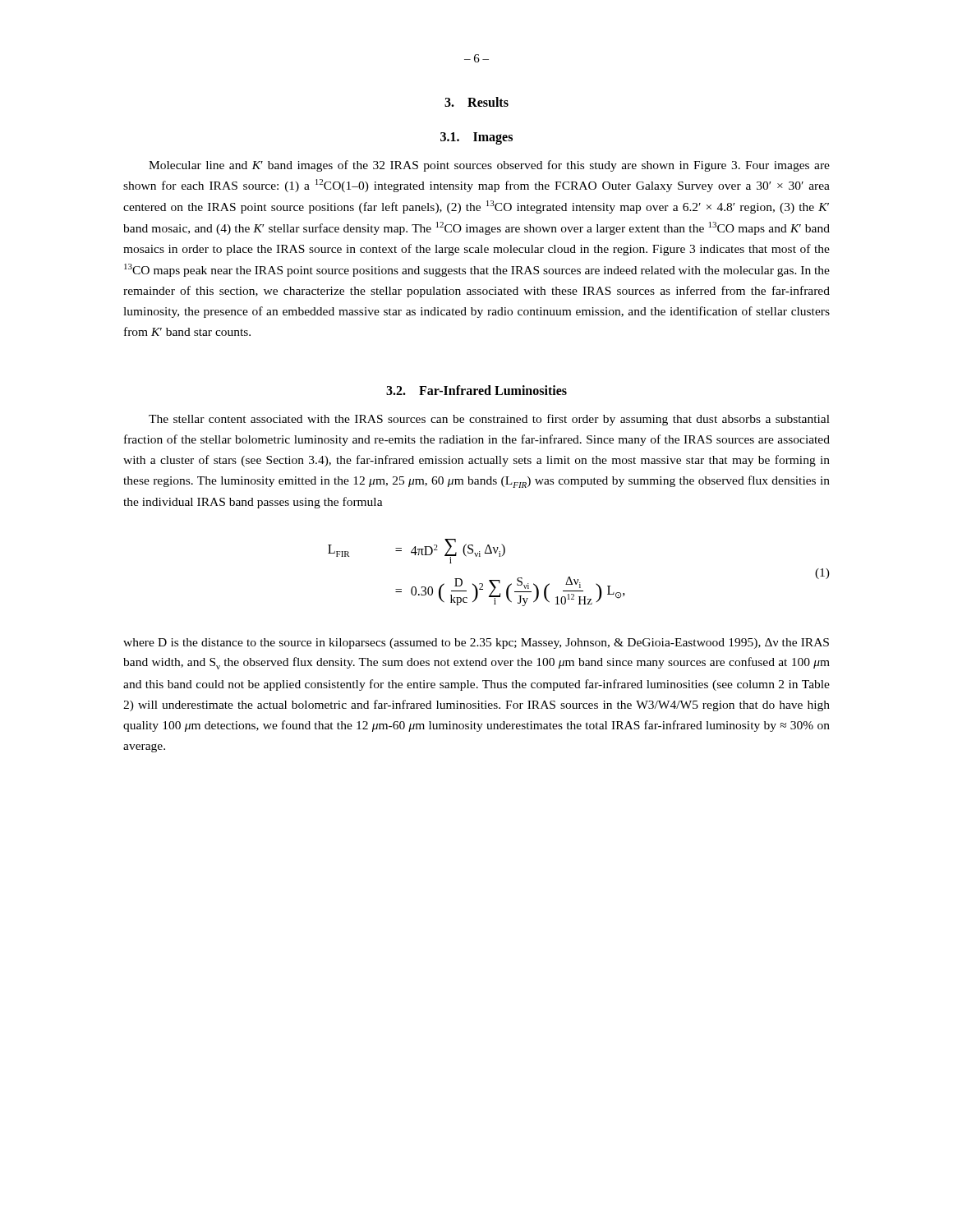Locate the section header containing "3. Results"

[x=476, y=102]
